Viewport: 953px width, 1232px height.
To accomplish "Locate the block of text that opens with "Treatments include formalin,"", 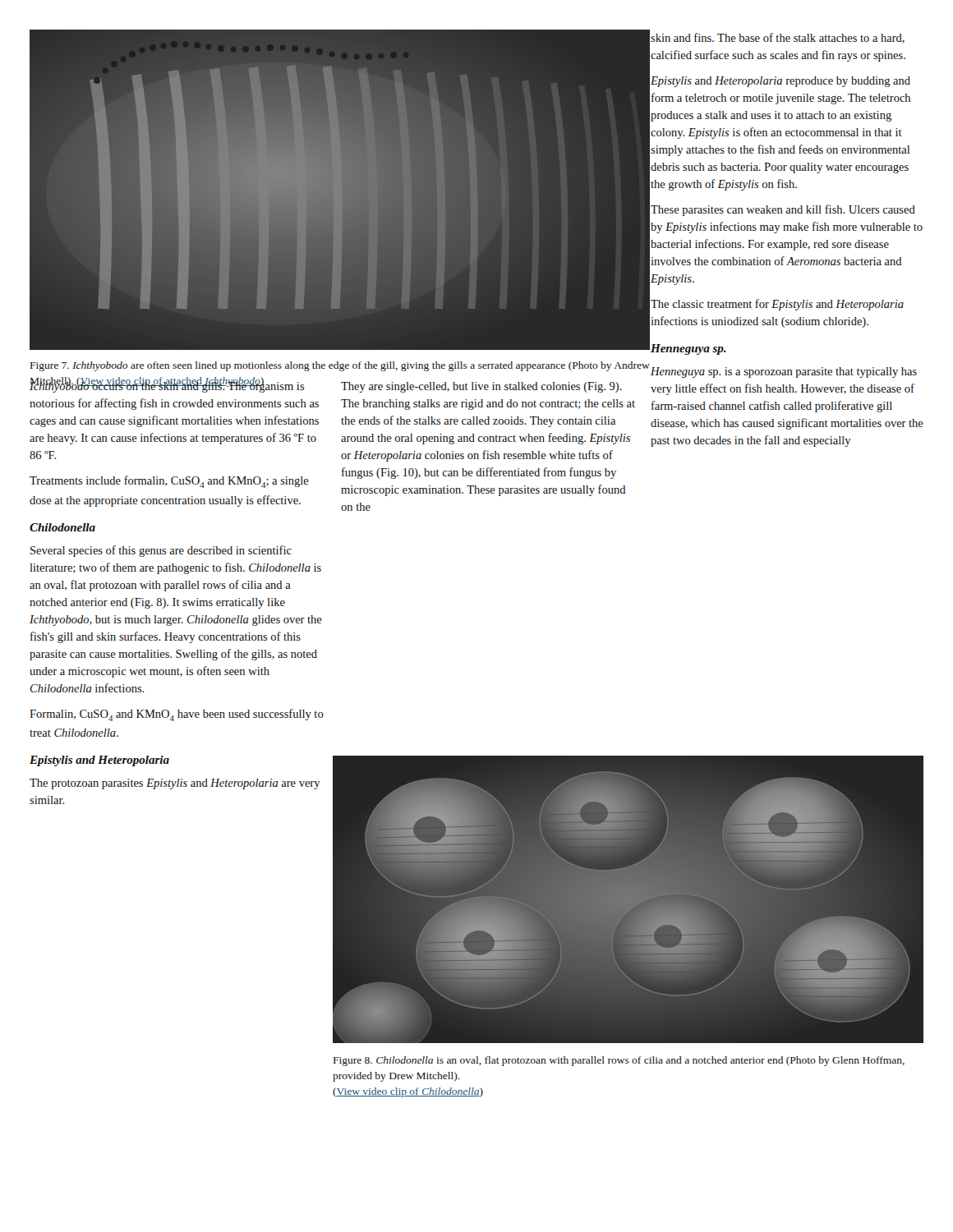I will pyautogui.click(x=169, y=490).
